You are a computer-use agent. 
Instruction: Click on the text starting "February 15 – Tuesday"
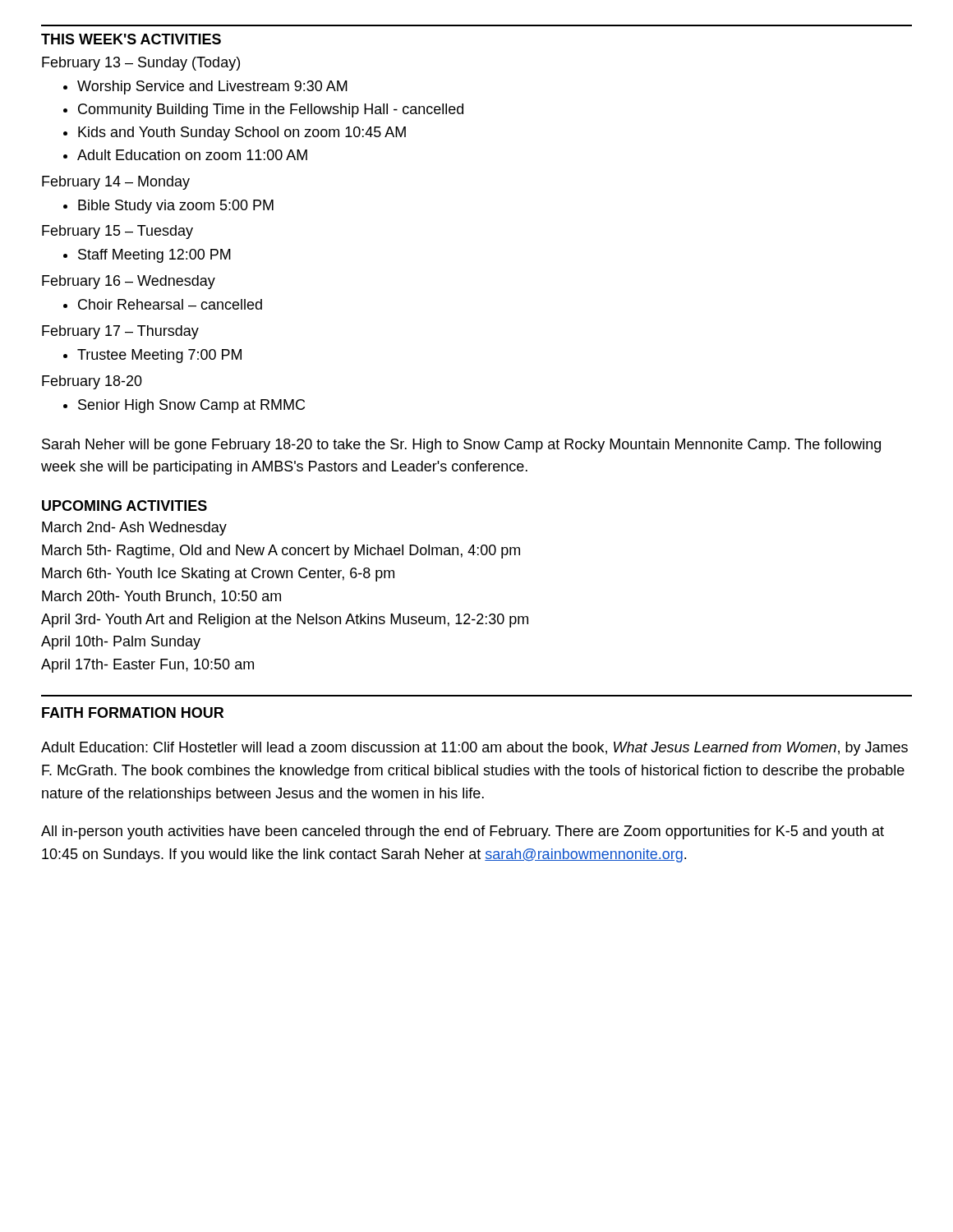click(117, 231)
